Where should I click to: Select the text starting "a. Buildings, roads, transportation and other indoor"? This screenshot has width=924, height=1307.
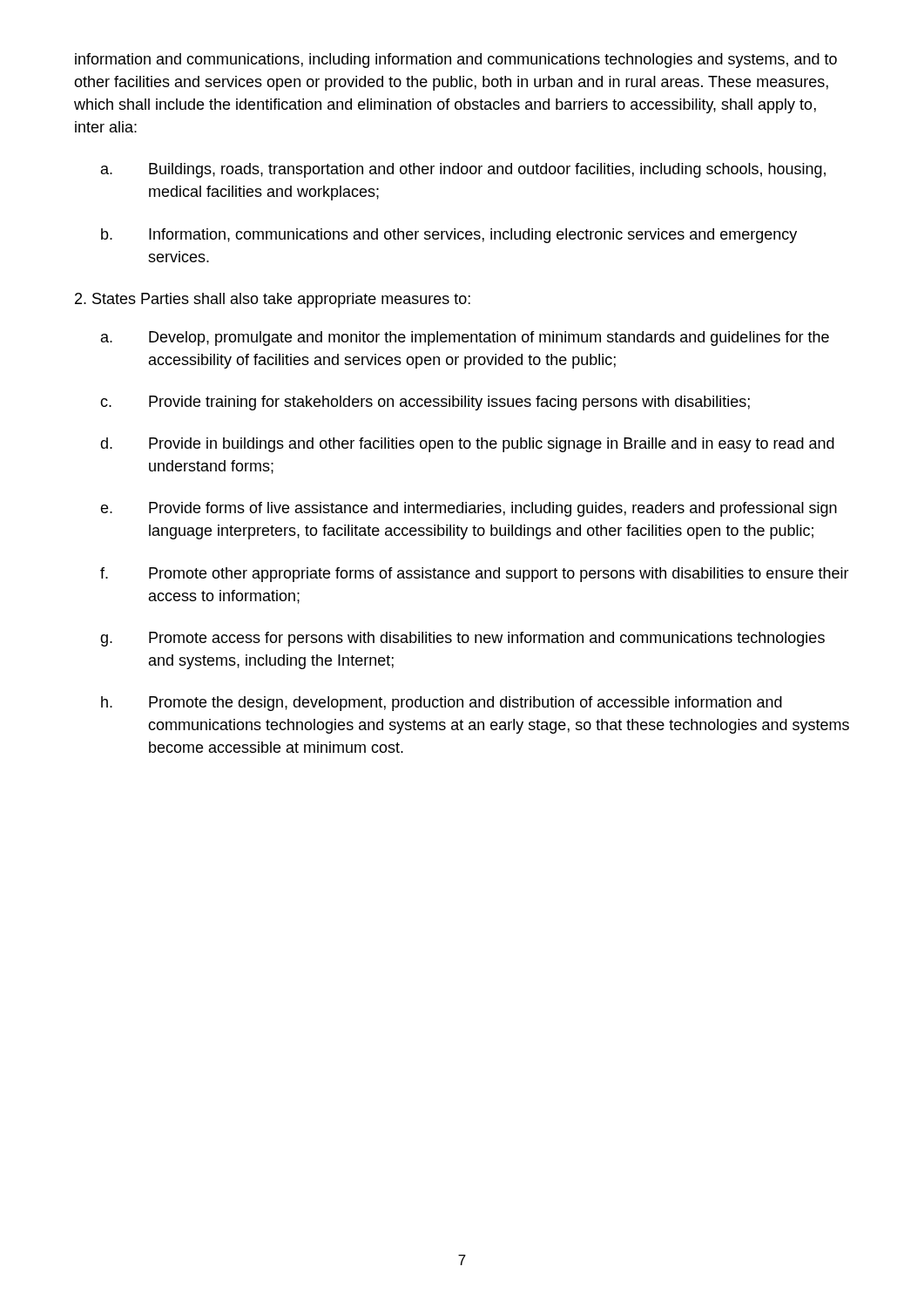click(462, 181)
